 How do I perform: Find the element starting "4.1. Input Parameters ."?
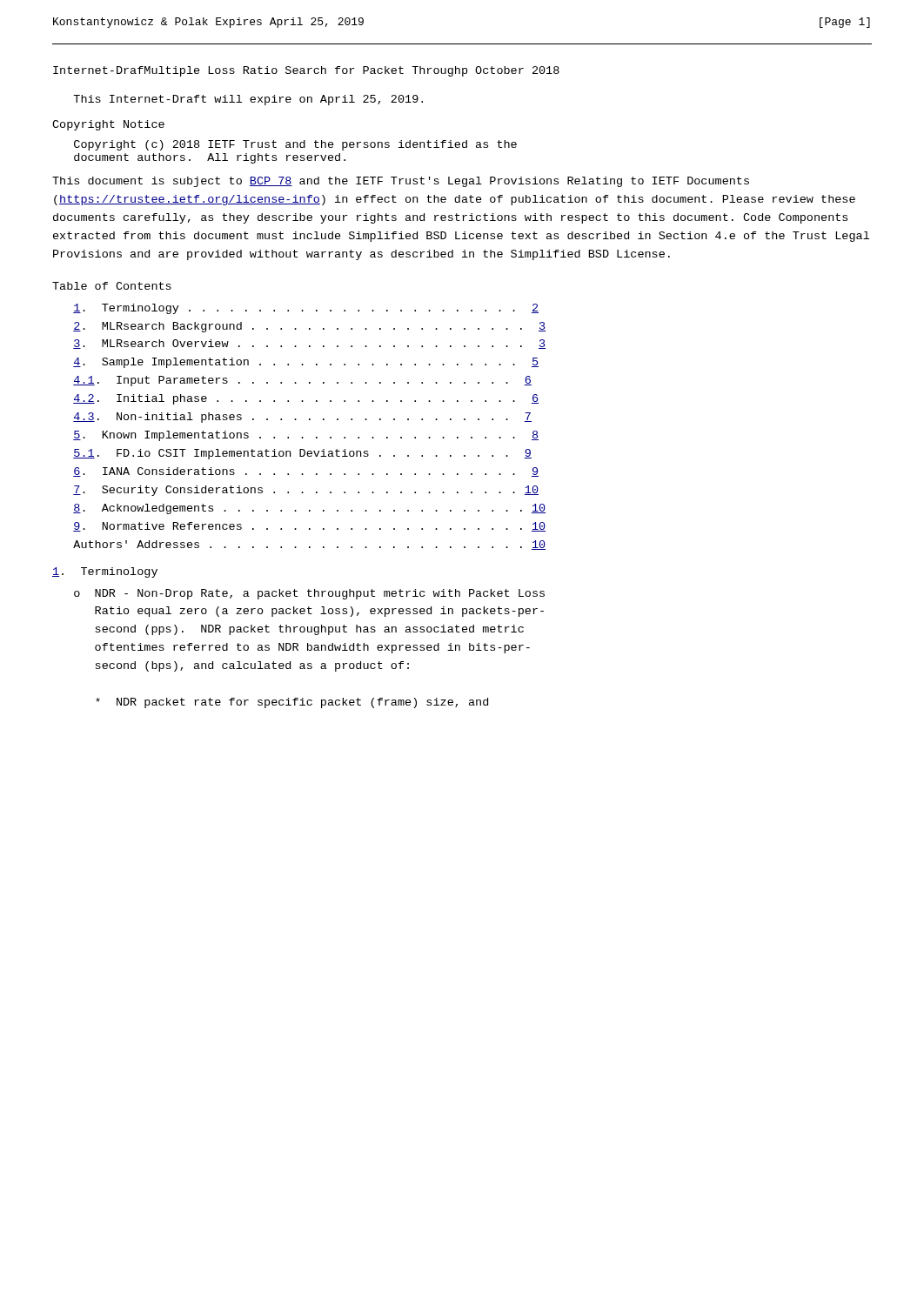click(292, 381)
